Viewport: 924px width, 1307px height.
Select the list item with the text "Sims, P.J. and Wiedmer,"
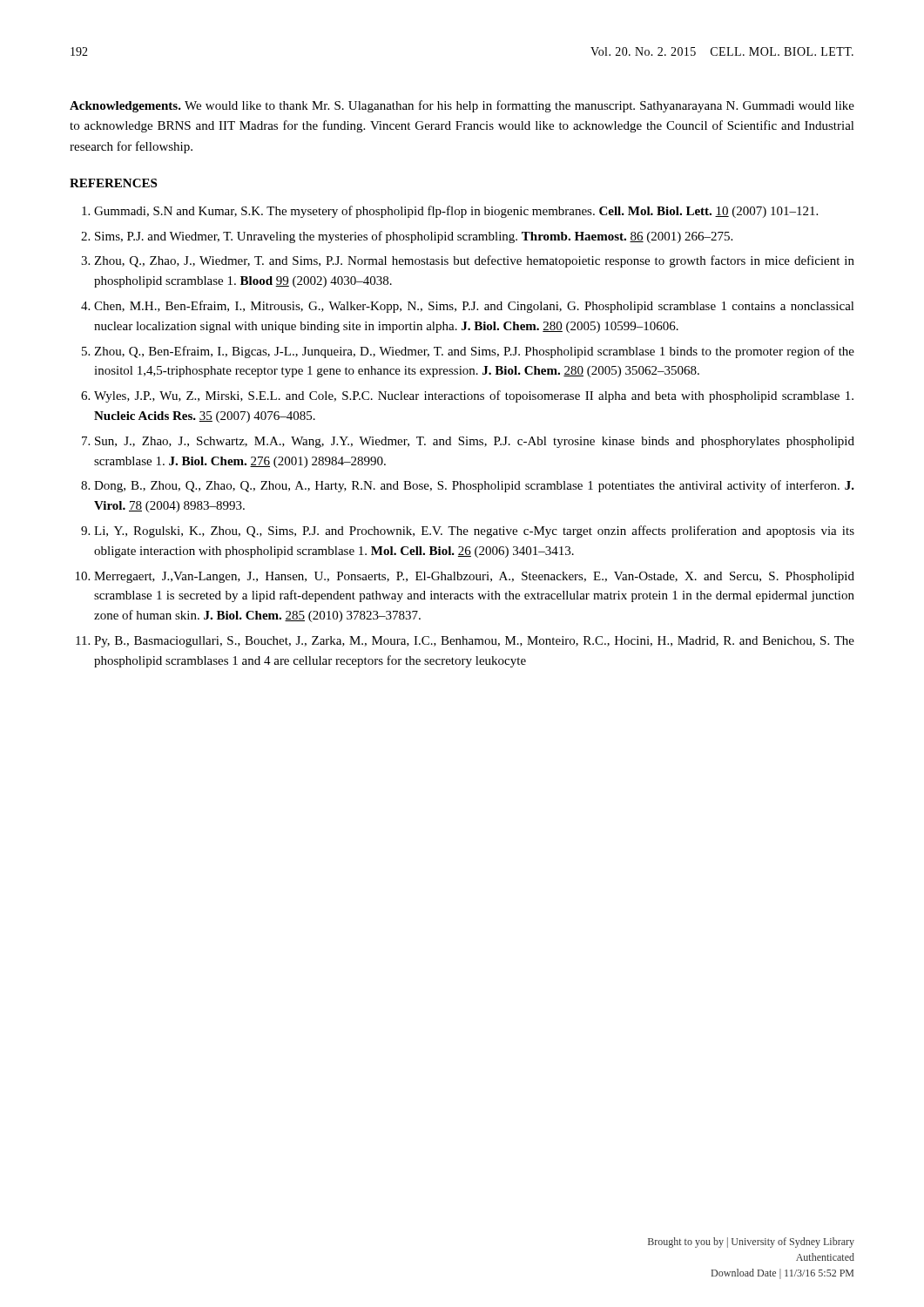pos(414,236)
